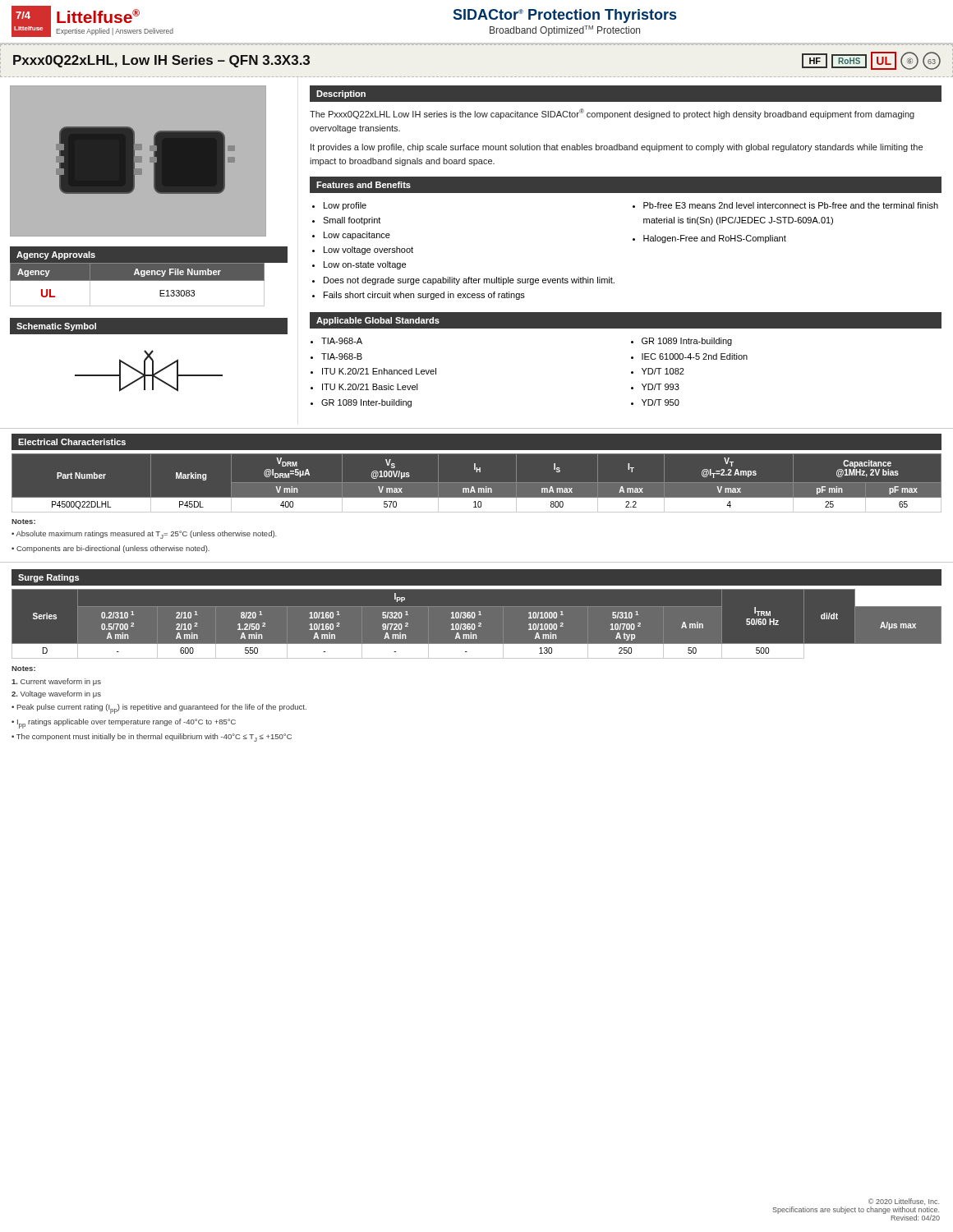Find the section header with the text "Features and Benefits"
The width and height of the screenshot is (953, 1232).
point(364,185)
